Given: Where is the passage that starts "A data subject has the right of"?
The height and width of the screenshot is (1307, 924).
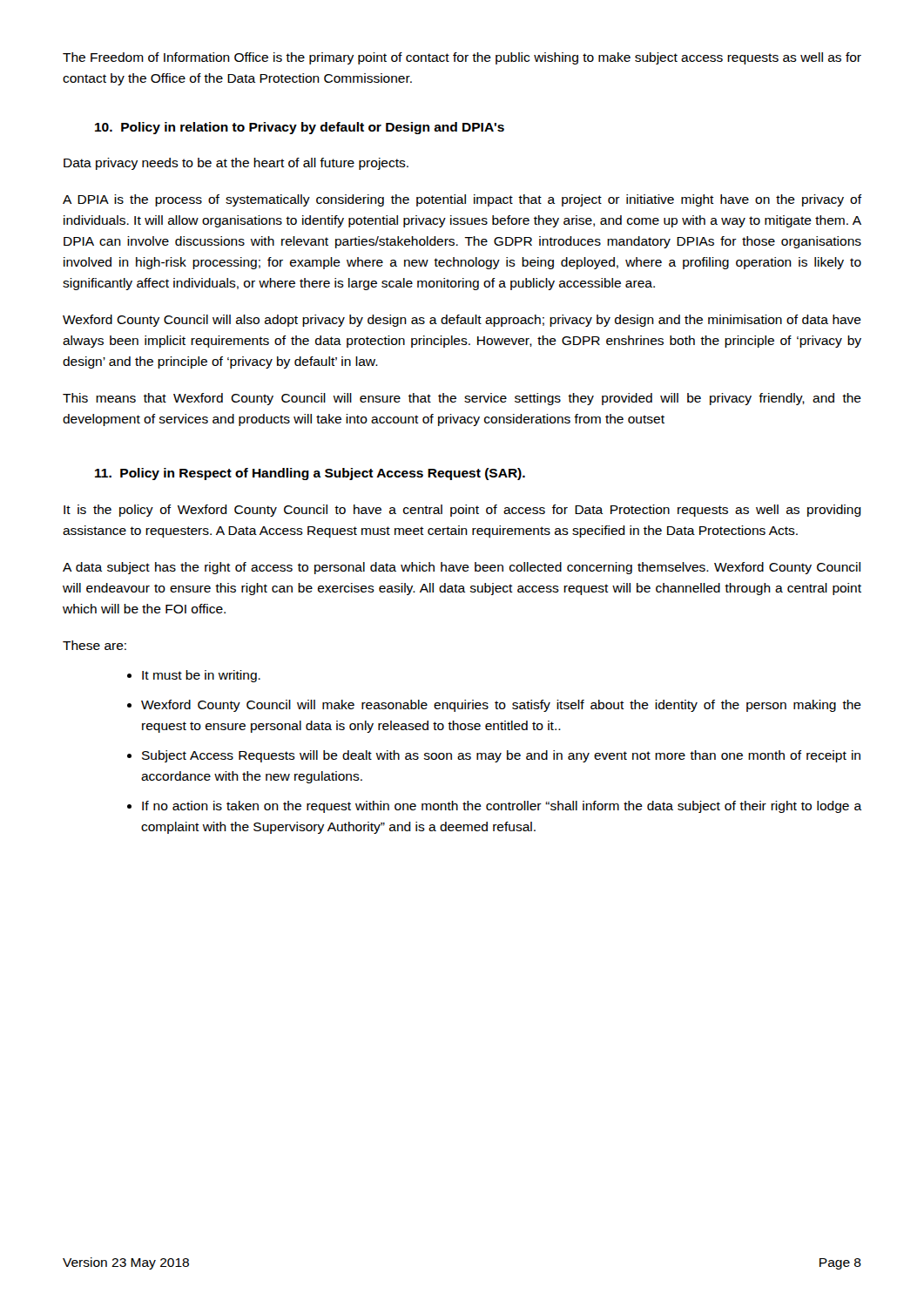Looking at the screenshot, I should pos(462,587).
